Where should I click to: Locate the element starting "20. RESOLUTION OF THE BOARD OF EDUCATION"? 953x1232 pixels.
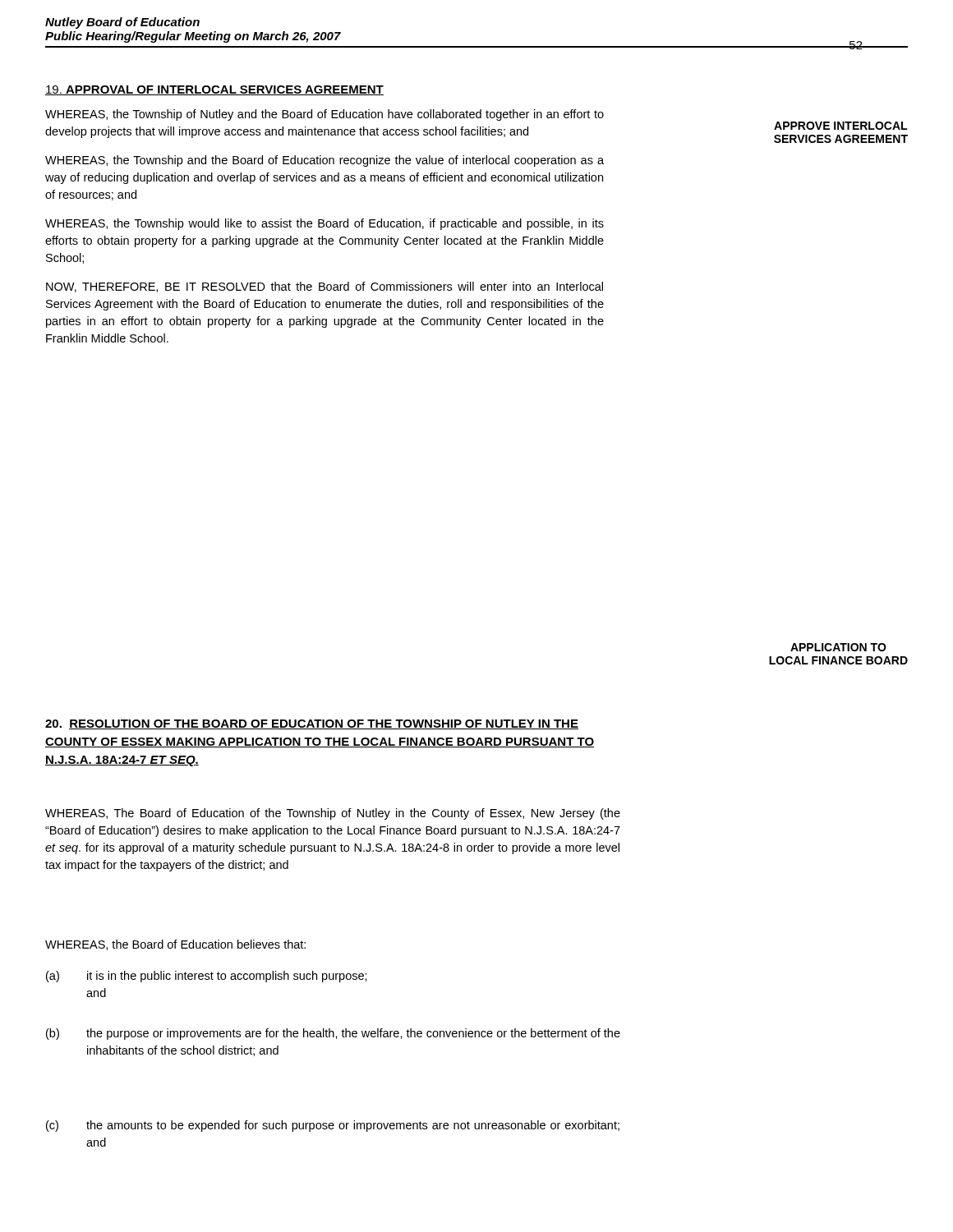tap(333, 741)
